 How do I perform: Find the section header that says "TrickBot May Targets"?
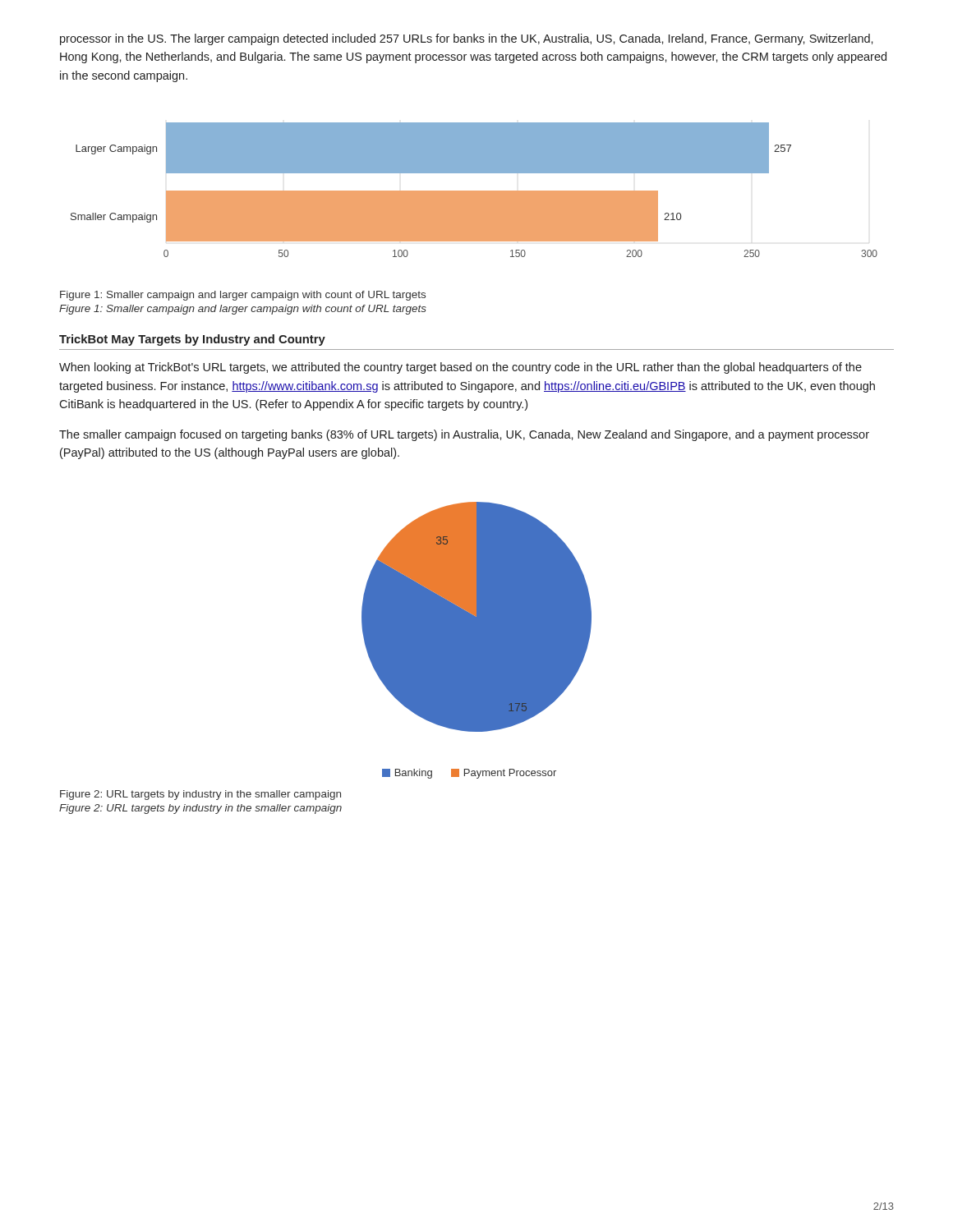(192, 340)
